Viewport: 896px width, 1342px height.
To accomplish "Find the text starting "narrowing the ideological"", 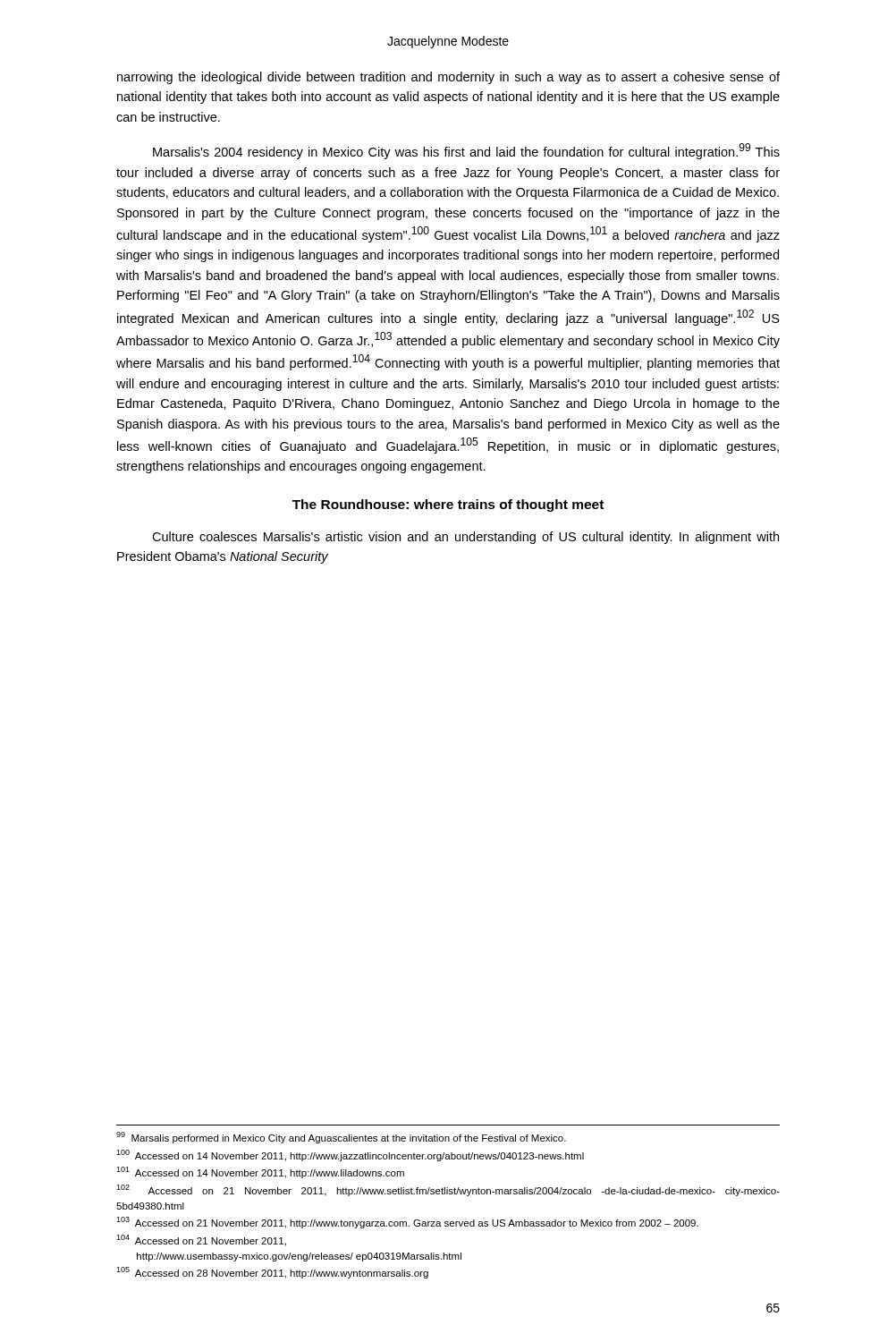I will tap(448, 272).
